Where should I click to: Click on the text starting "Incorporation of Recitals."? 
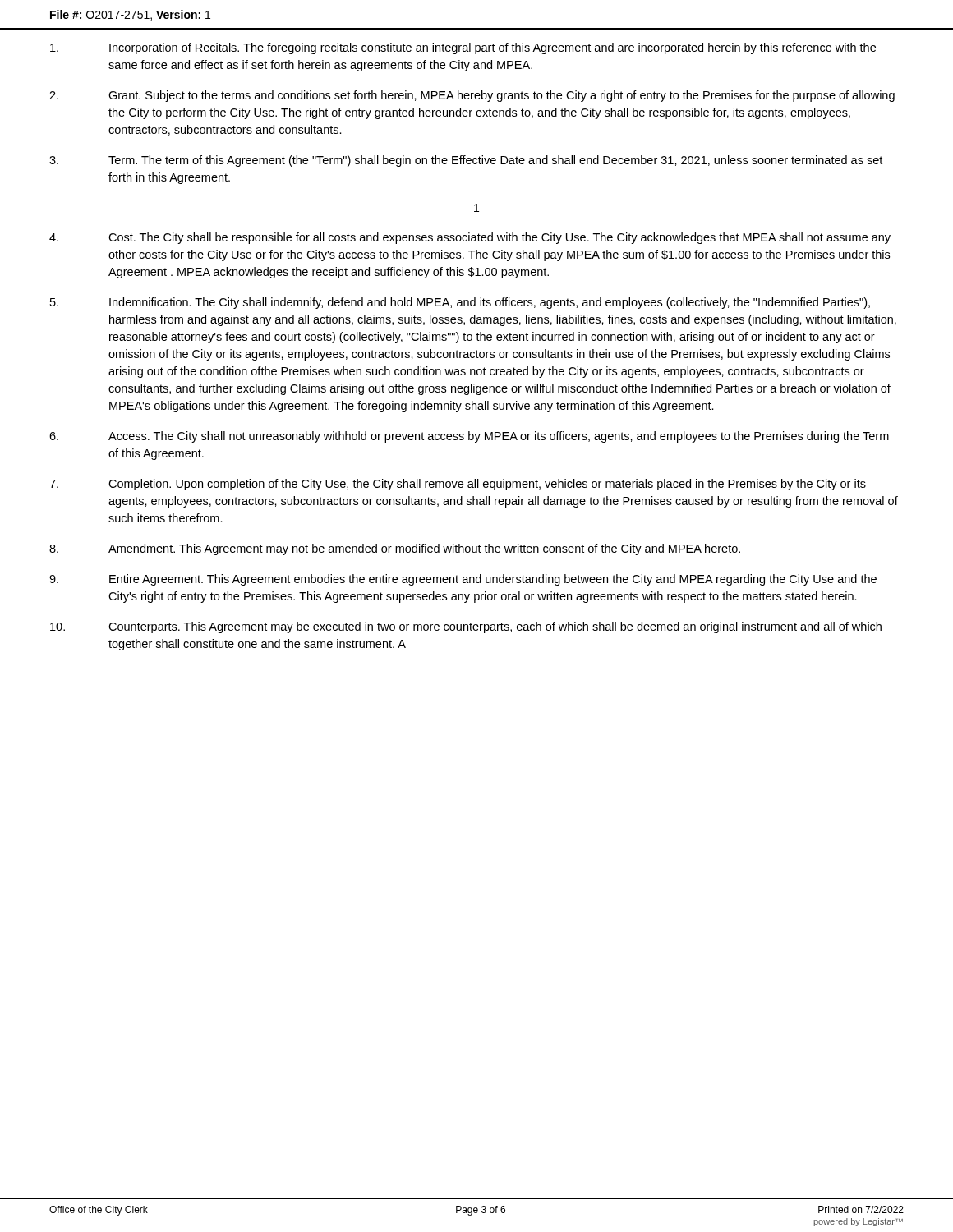coord(475,57)
